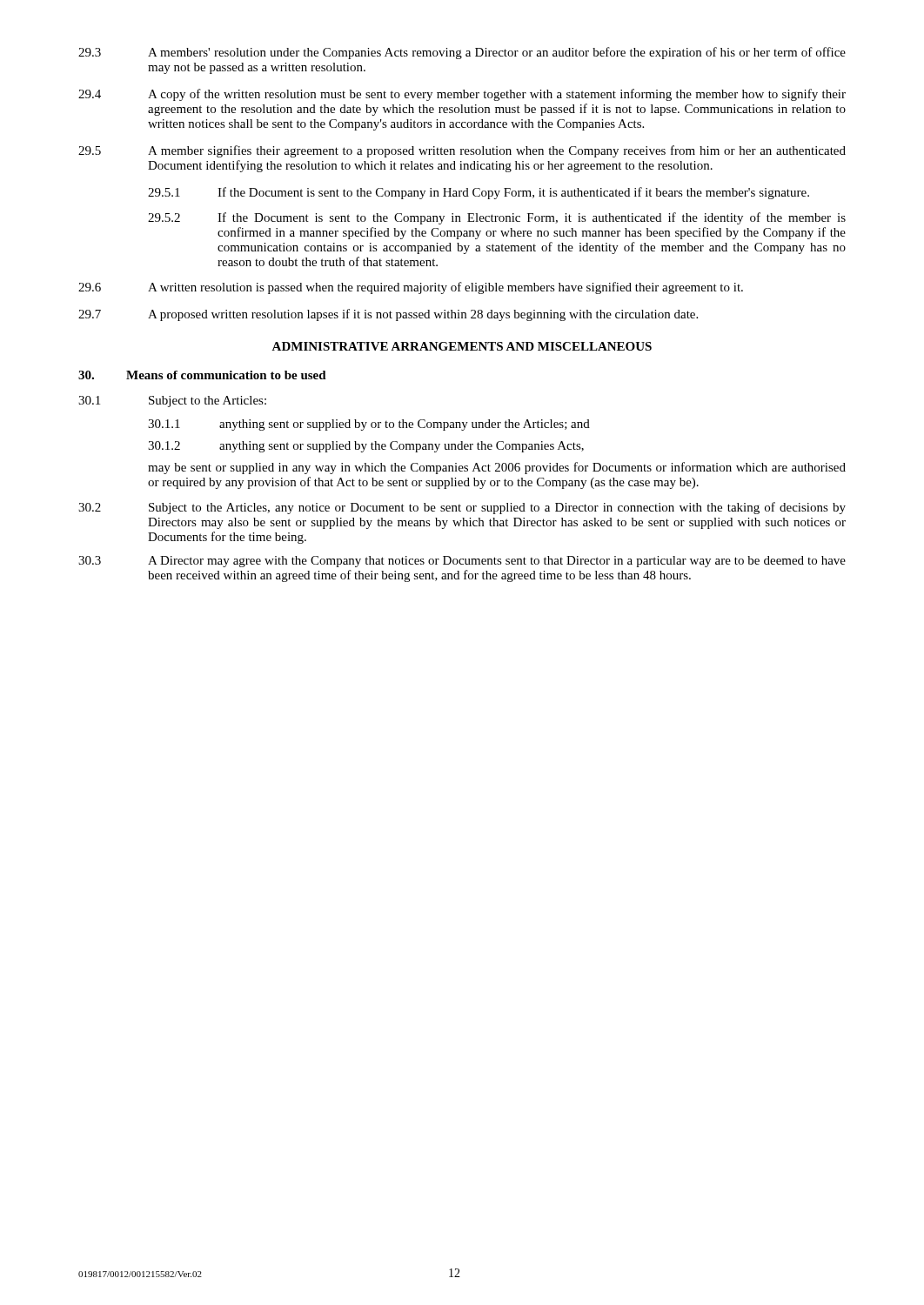Image resolution: width=924 pixels, height=1305 pixels.
Task: Point to the block beginning "29.5 A member signifies their"
Action: pos(462,158)
